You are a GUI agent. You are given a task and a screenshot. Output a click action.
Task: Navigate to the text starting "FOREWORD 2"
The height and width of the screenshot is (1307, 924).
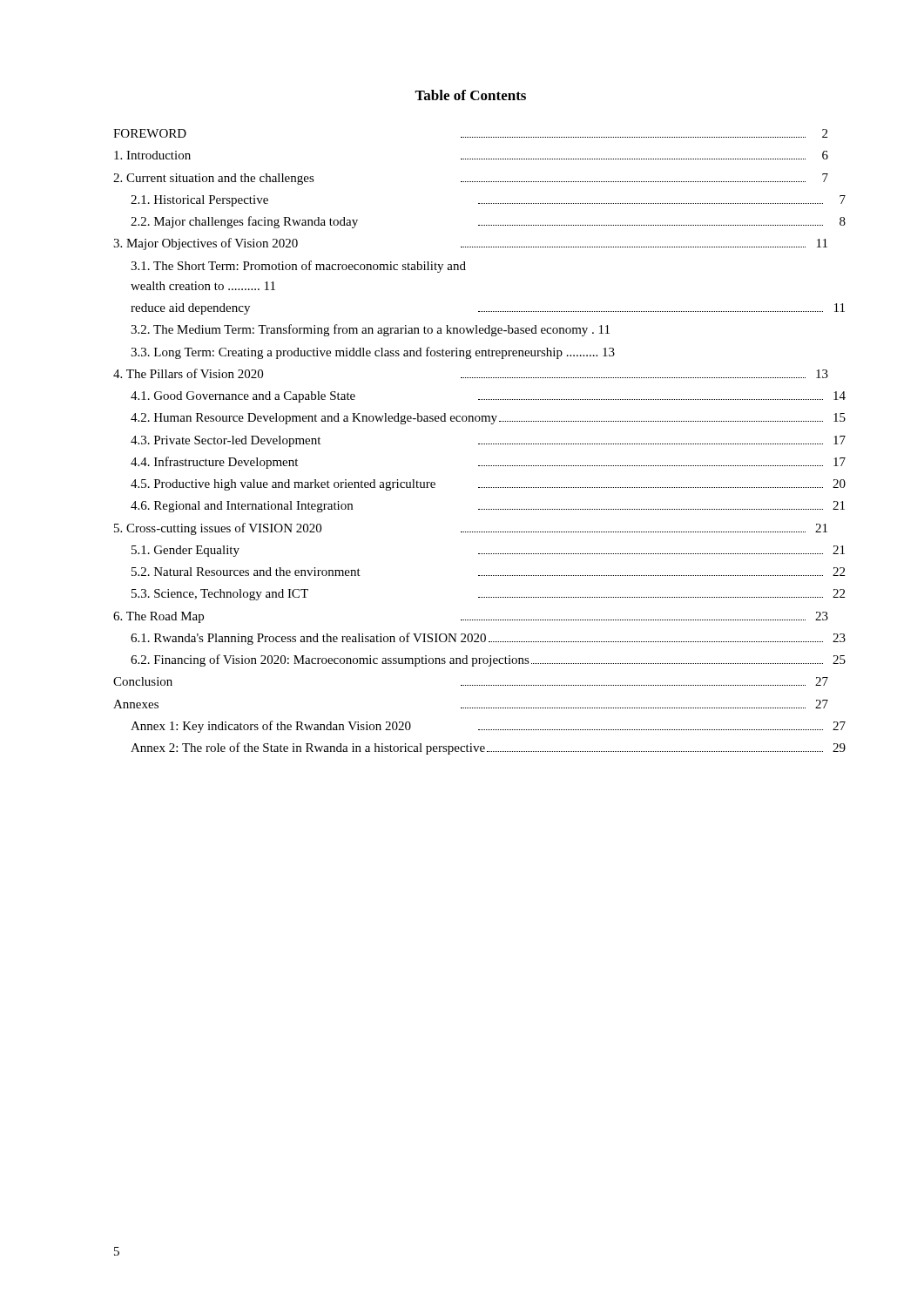471,134
